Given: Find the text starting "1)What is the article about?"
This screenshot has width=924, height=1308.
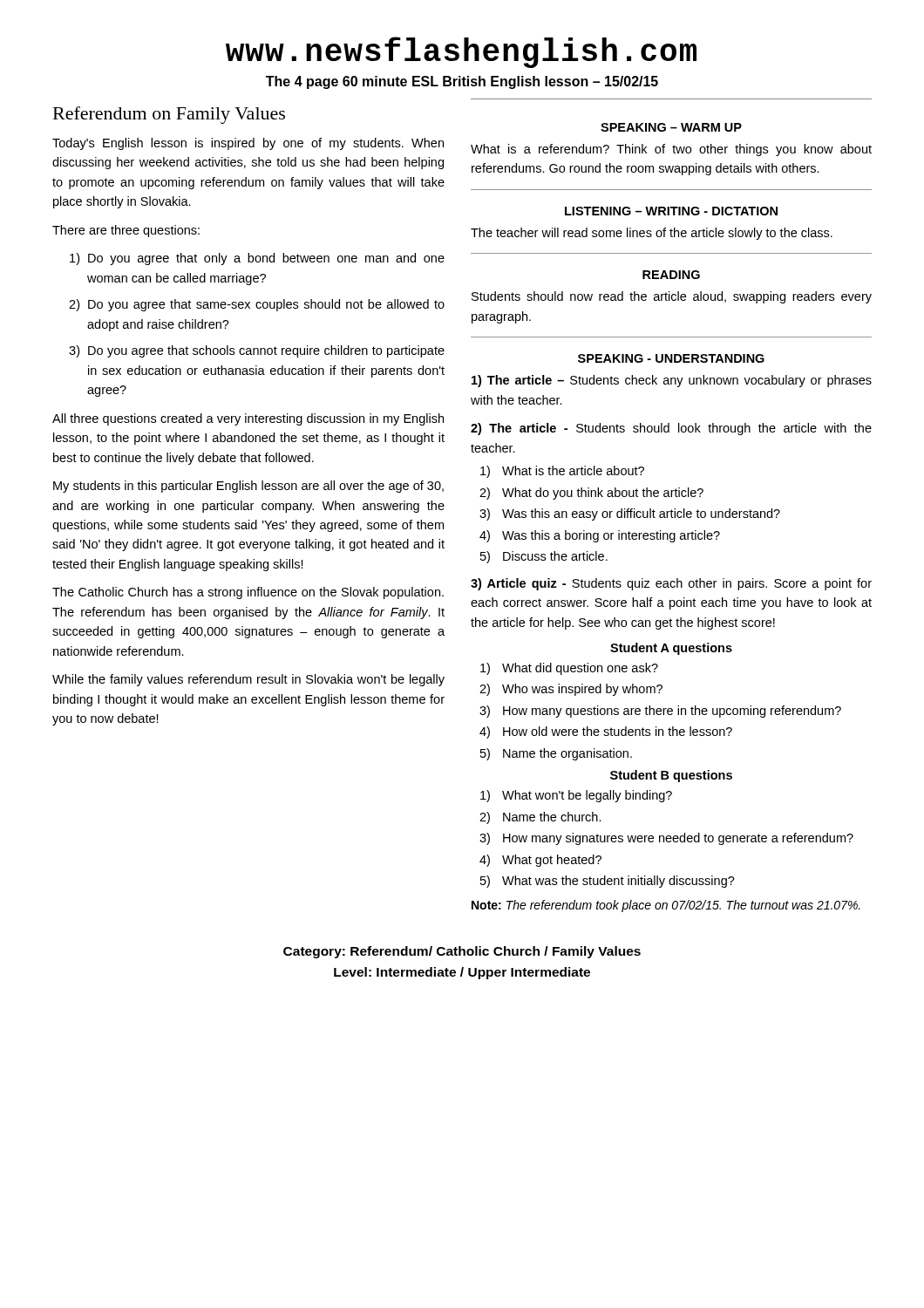Looking at the screenshot, I should 562,471.
